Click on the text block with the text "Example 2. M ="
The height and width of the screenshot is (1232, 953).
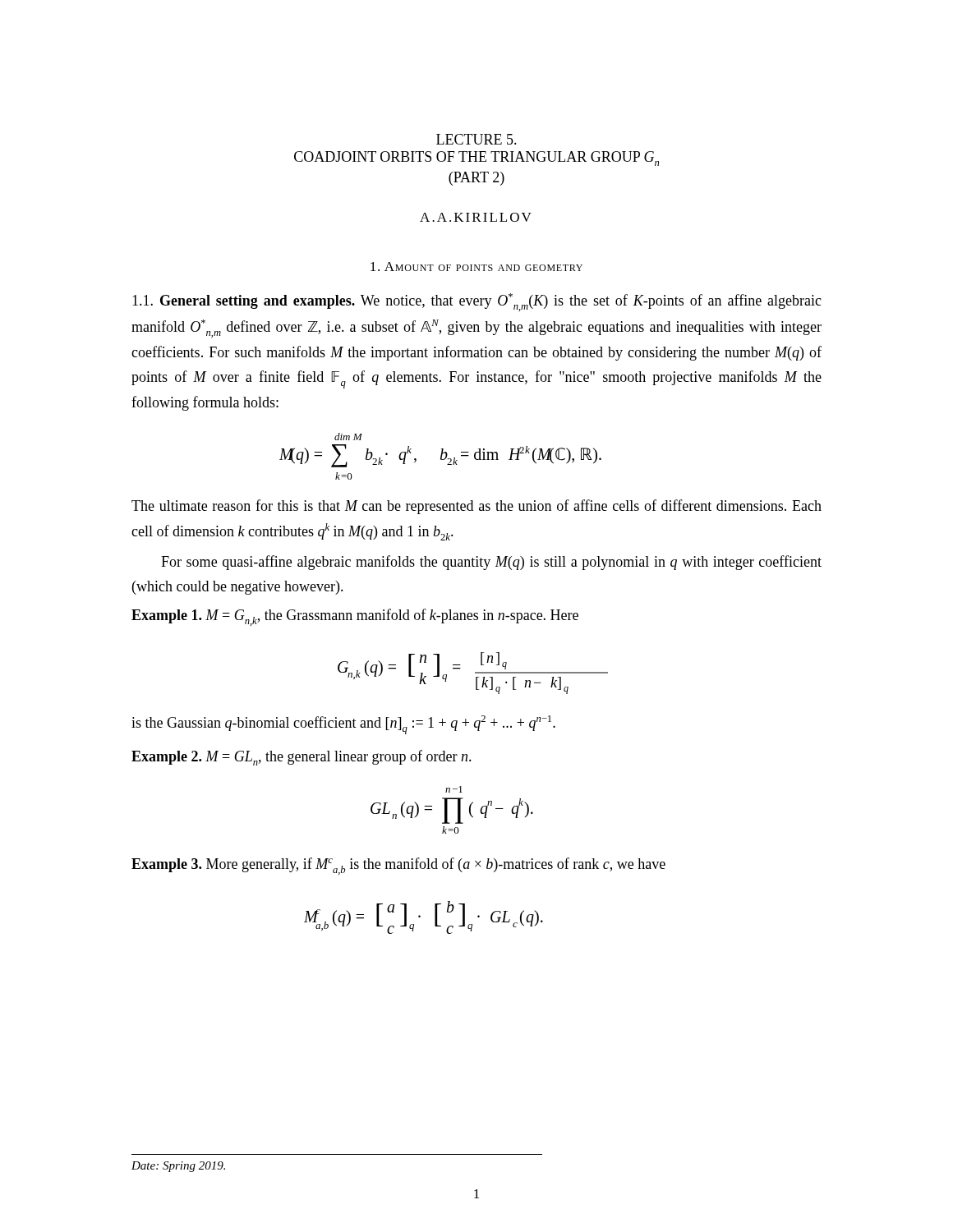click(476, 758)
